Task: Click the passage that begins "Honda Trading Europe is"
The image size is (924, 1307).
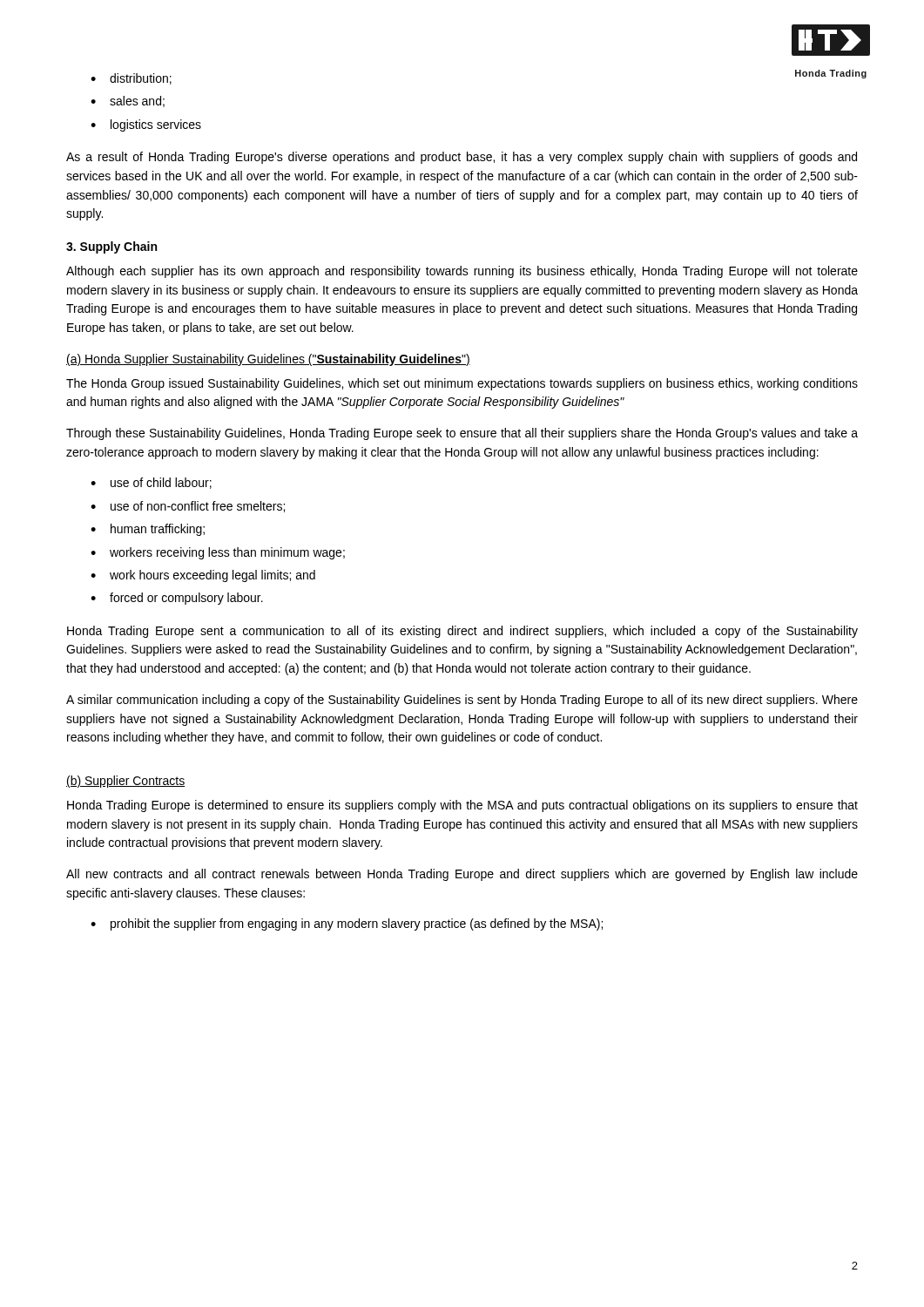Action: (462, 824)
